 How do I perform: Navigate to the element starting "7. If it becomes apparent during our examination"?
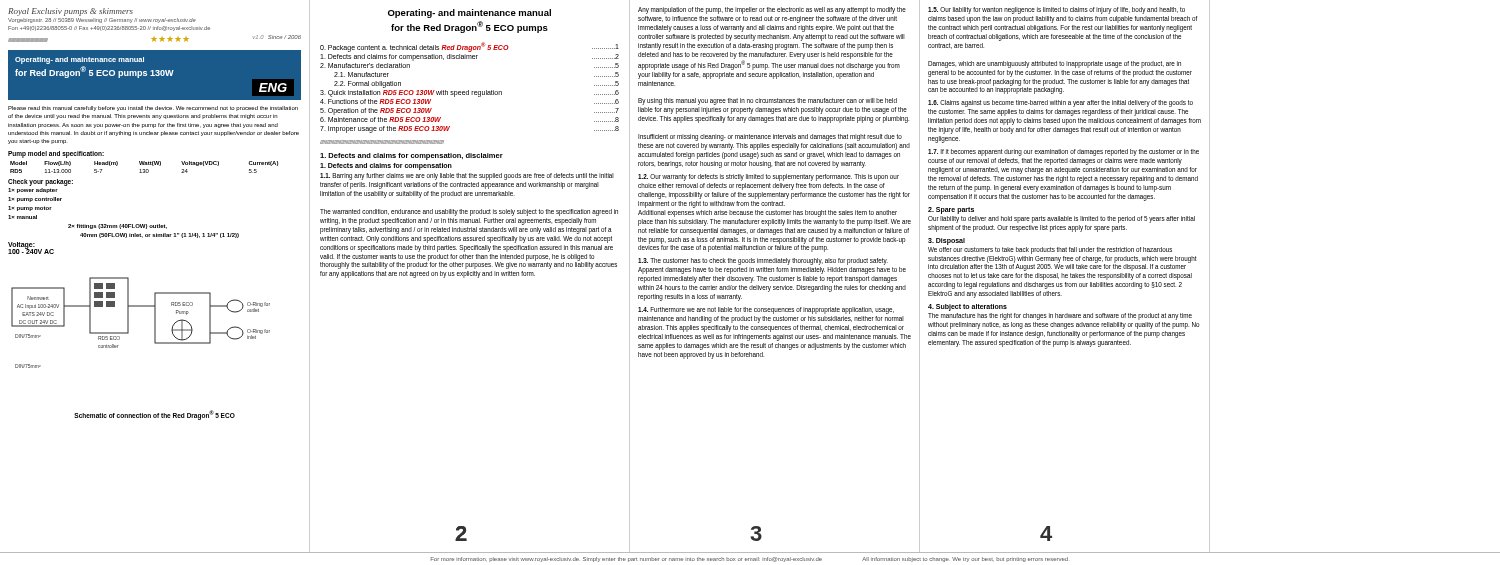coord(1064,174)
